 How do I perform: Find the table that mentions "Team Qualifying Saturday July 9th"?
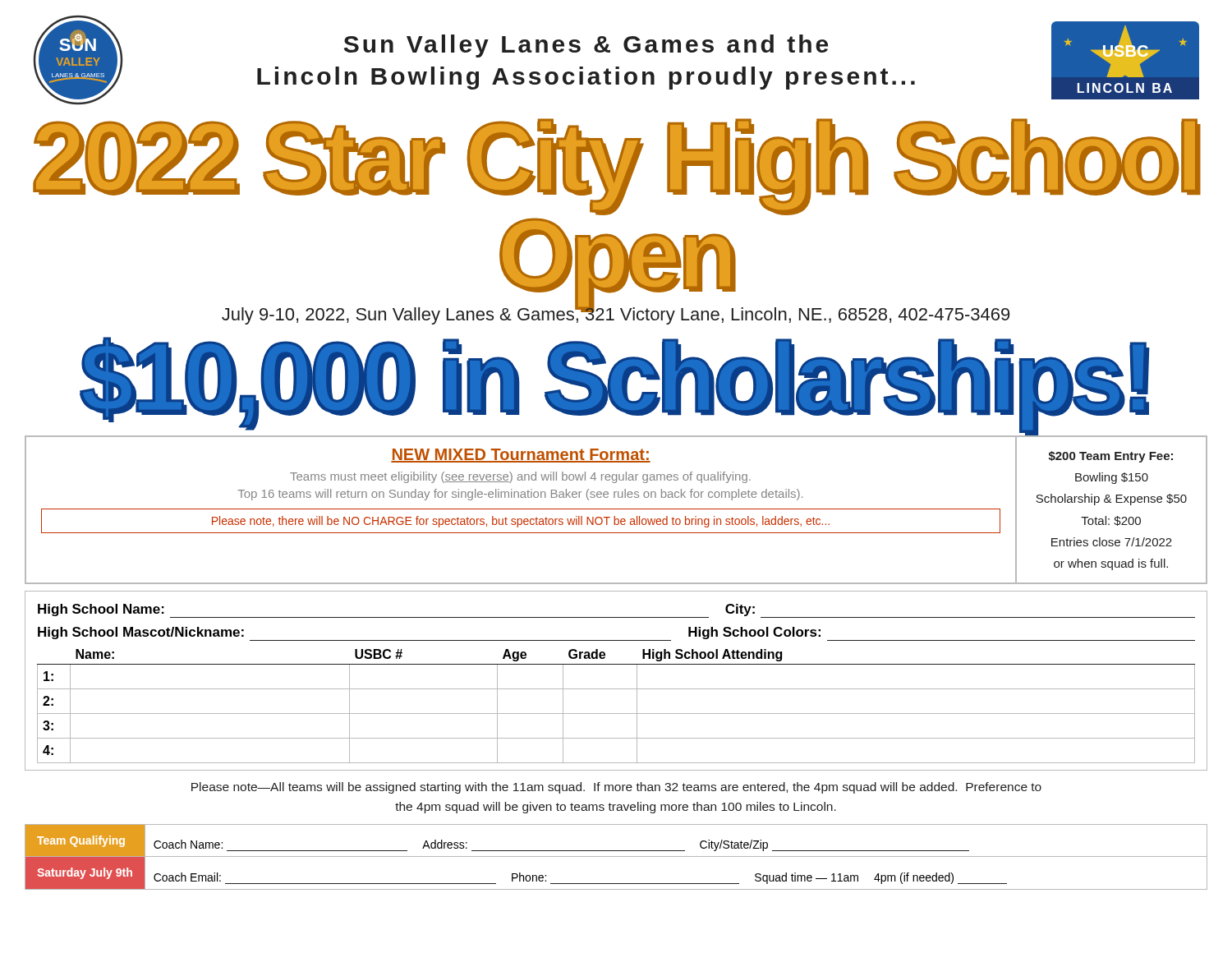point(616,857)
